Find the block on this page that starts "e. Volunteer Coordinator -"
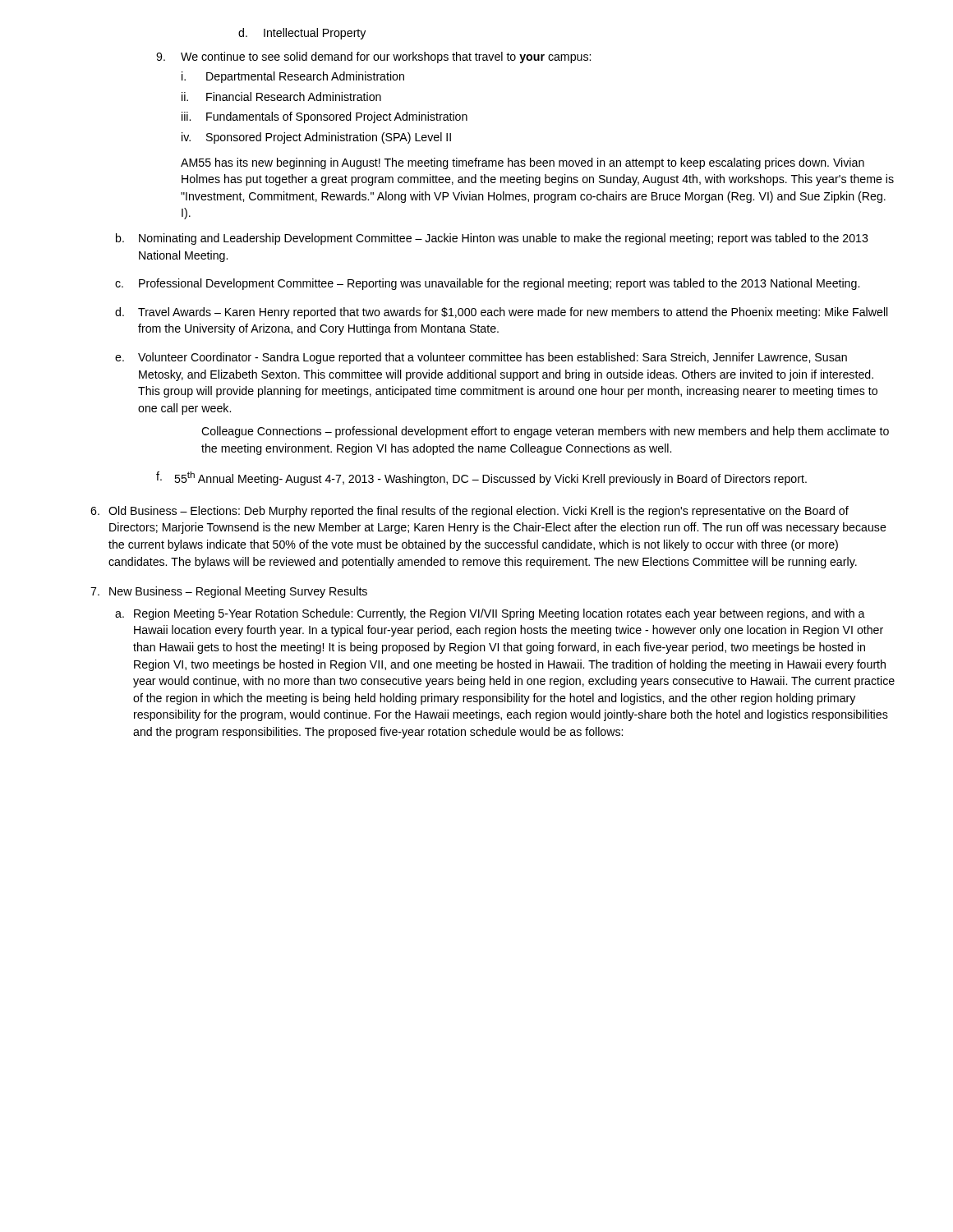 point(505,383)
